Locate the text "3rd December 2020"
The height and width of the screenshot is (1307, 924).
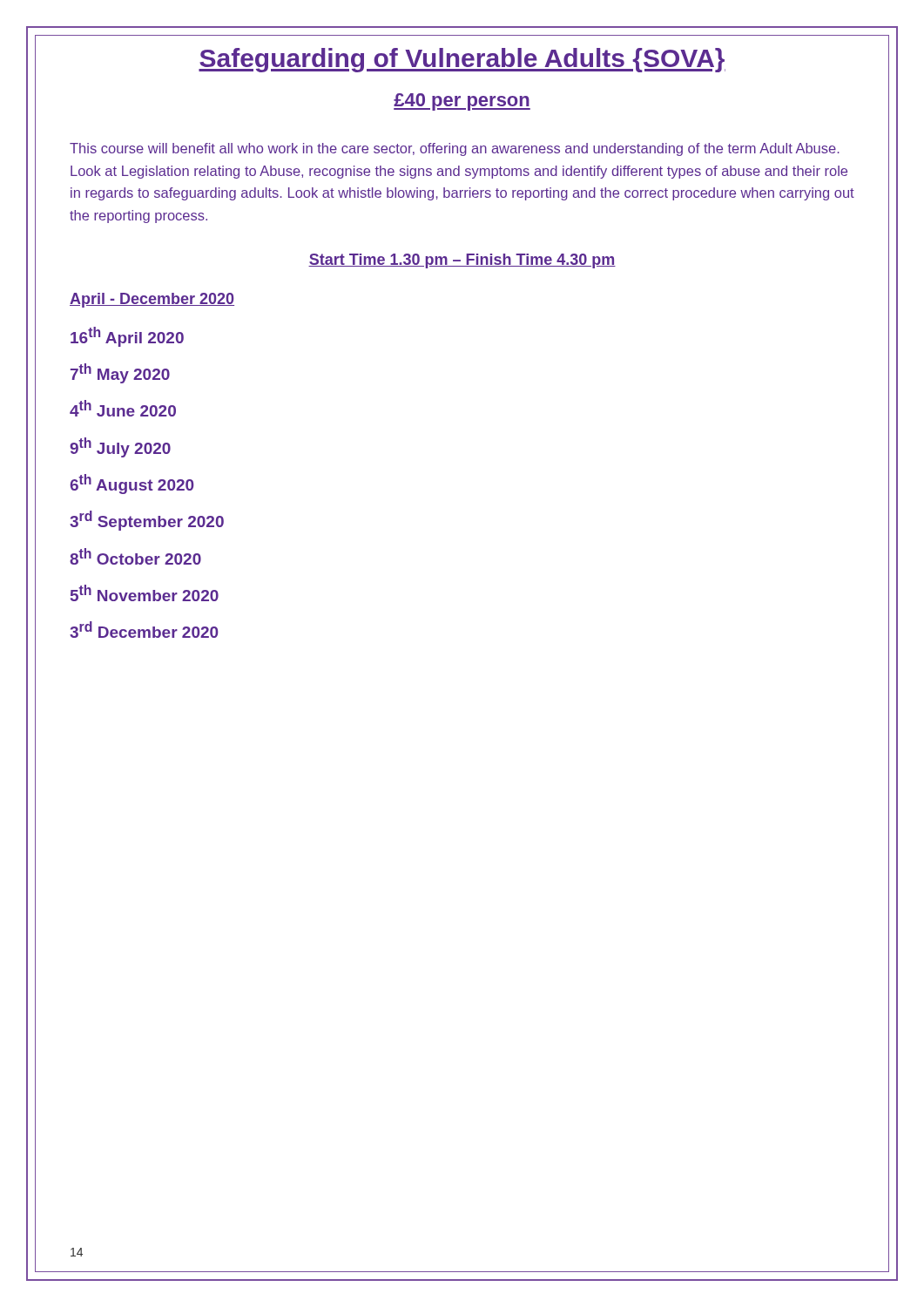point(144,630)
